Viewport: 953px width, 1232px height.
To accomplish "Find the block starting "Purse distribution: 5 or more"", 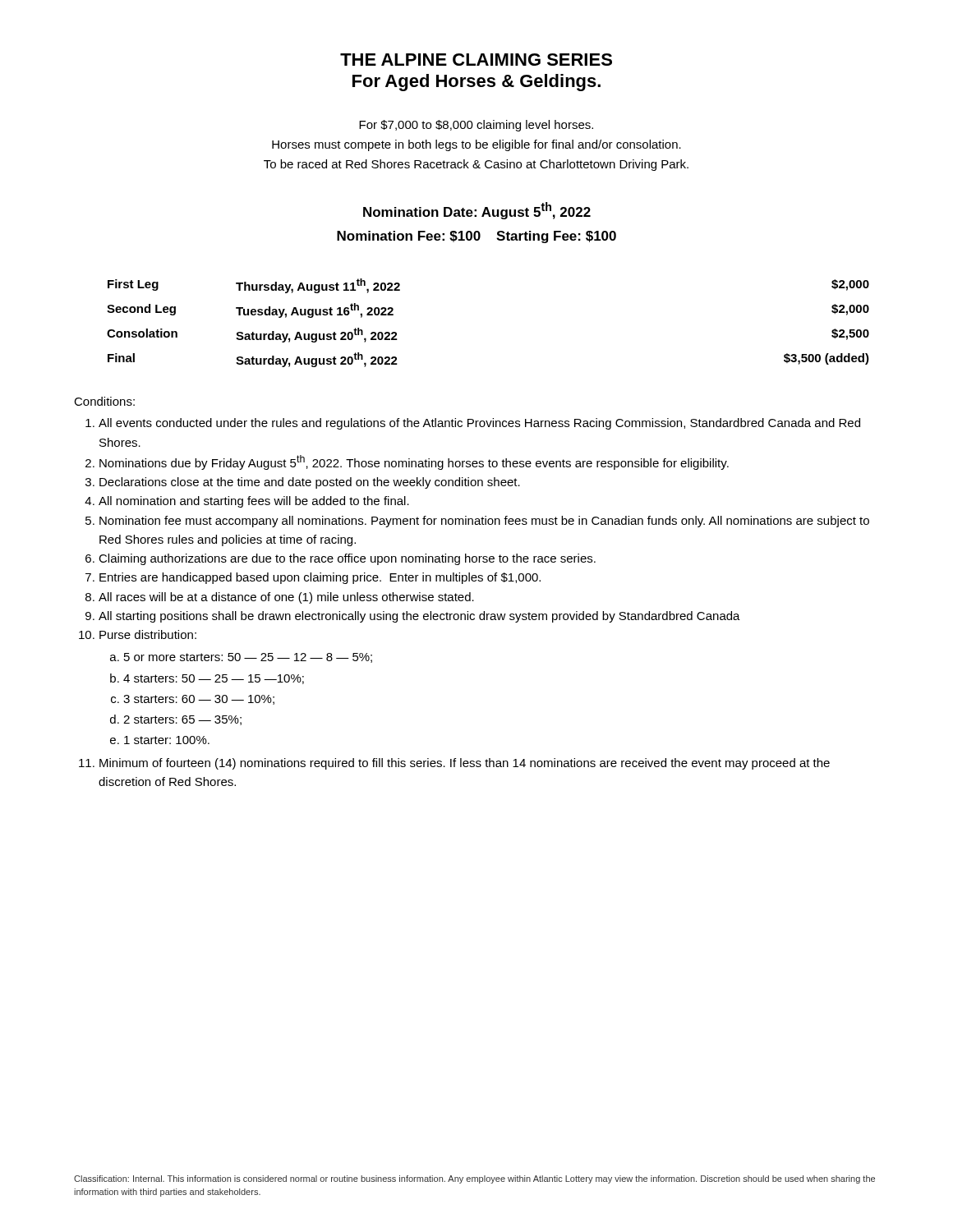I will point(148,634).
